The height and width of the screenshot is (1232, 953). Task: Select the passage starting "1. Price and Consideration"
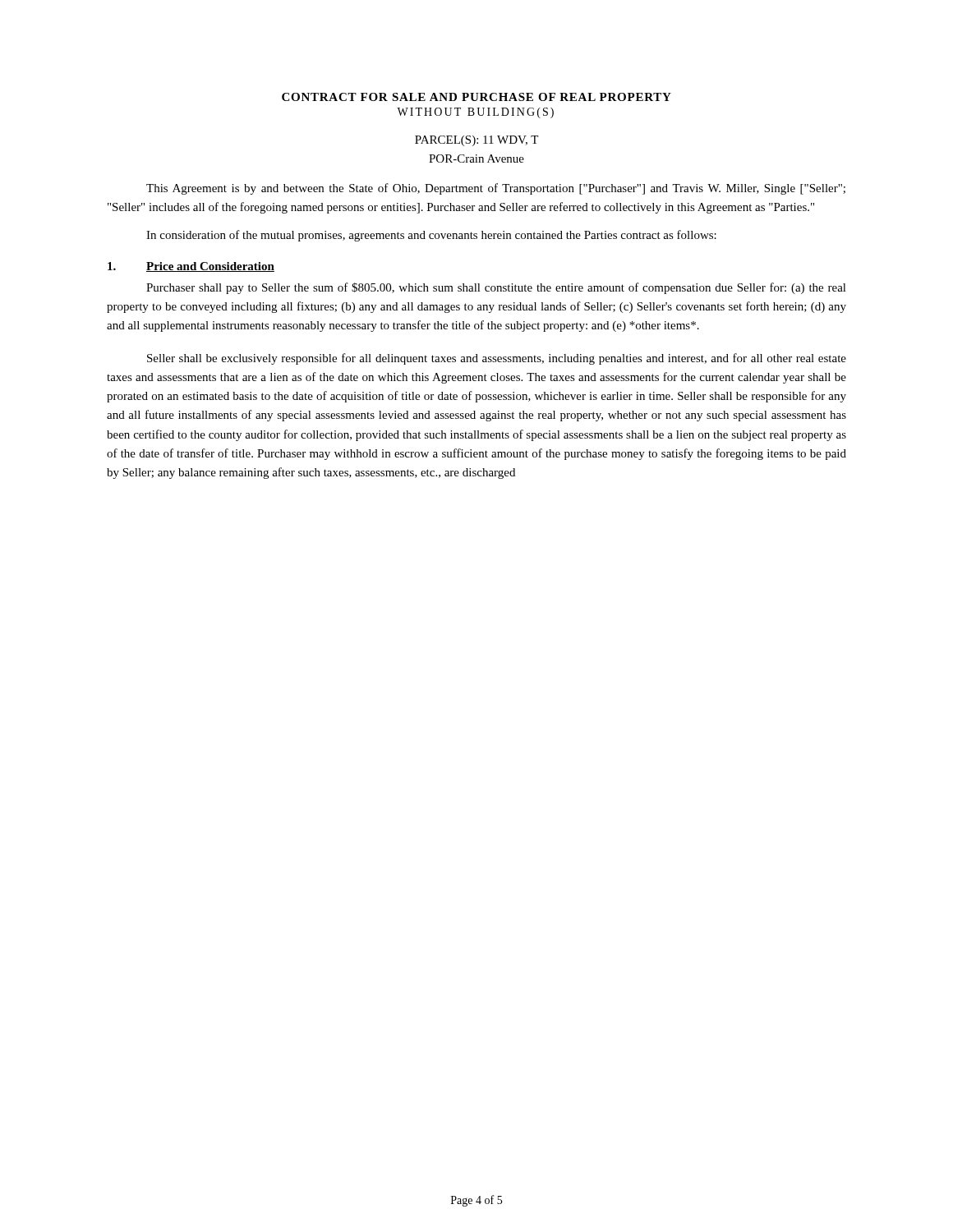point(191,266)
